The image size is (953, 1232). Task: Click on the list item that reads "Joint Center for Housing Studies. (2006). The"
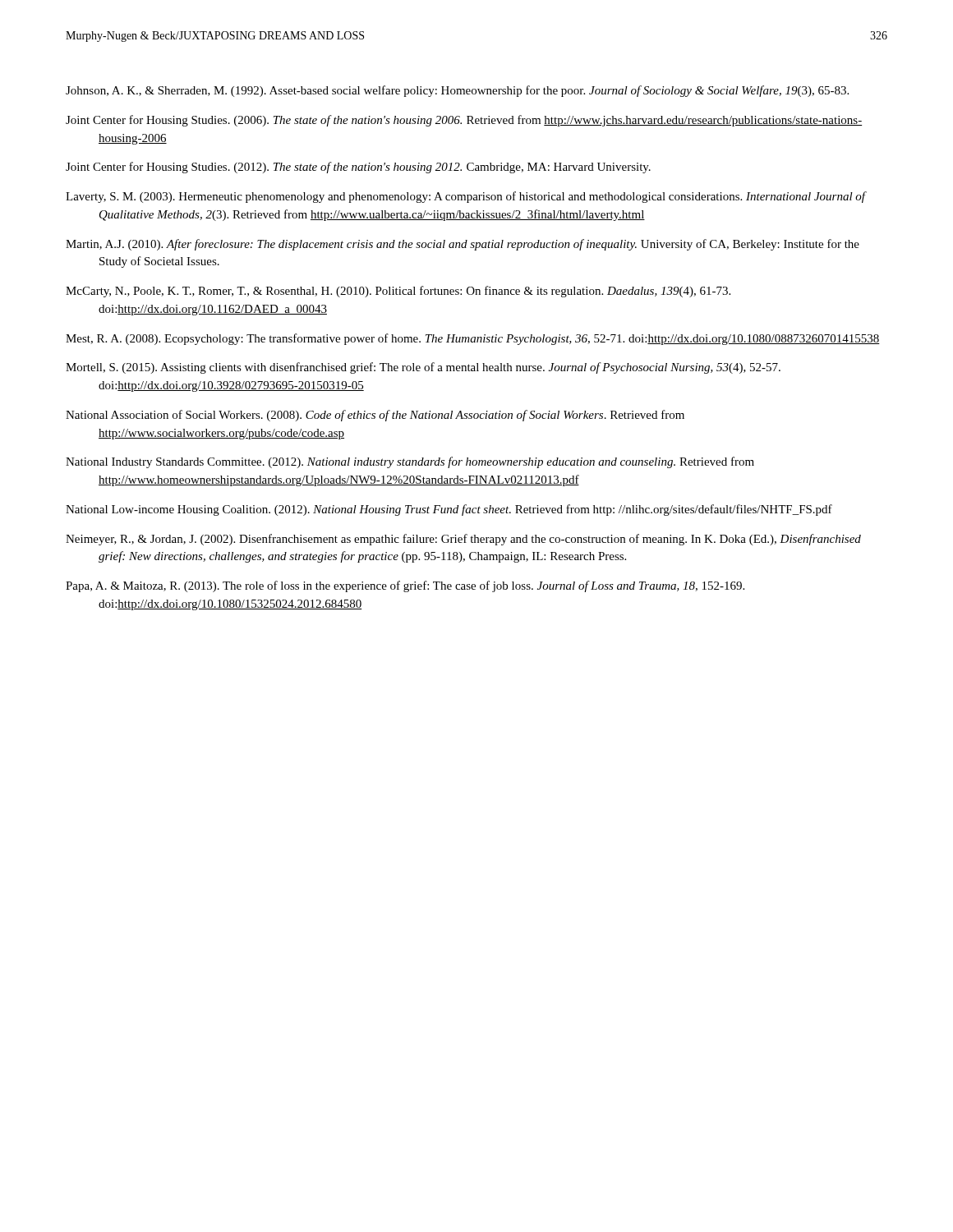pos(464,129)
